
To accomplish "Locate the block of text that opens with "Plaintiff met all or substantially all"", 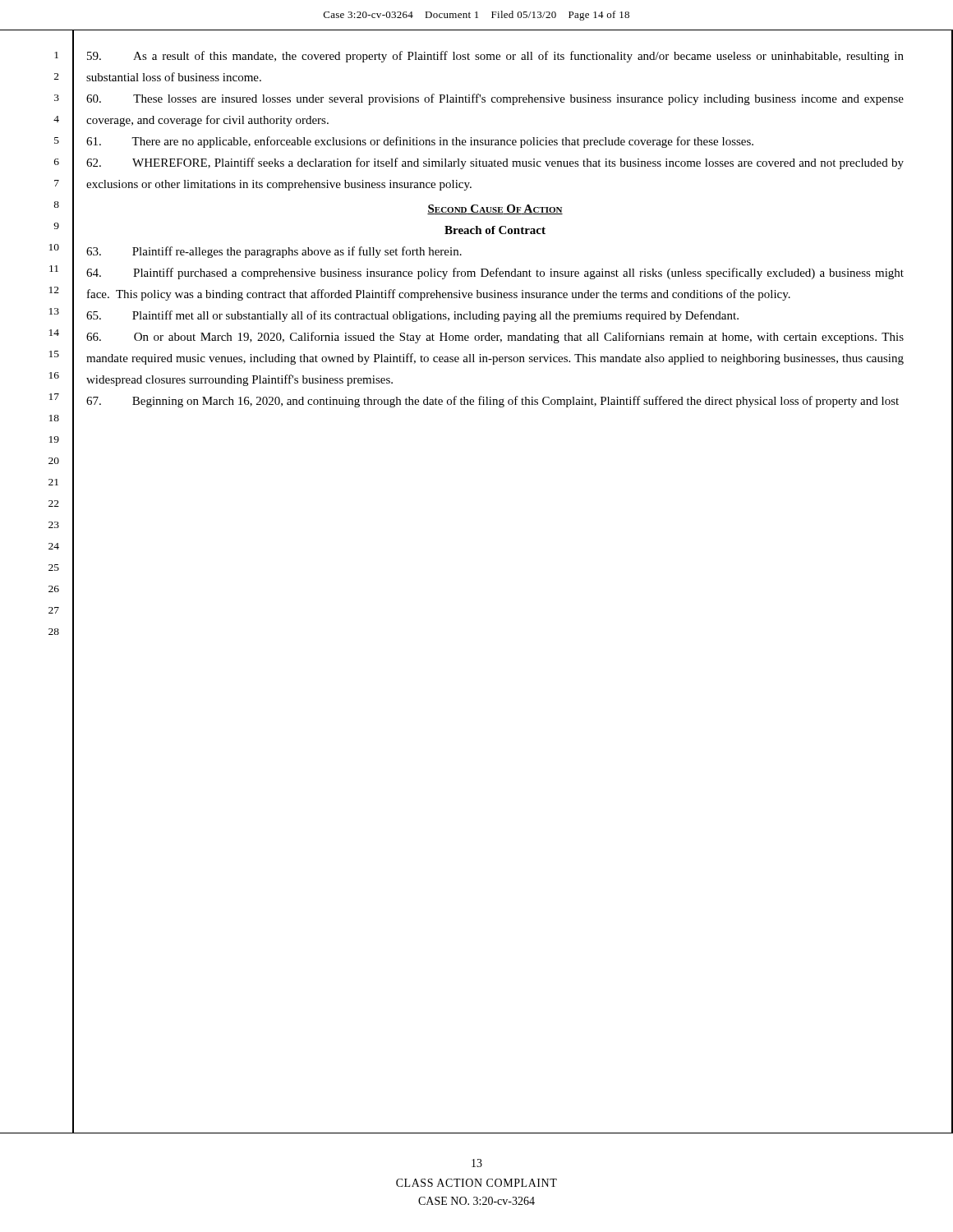I will tap(413, 315).
